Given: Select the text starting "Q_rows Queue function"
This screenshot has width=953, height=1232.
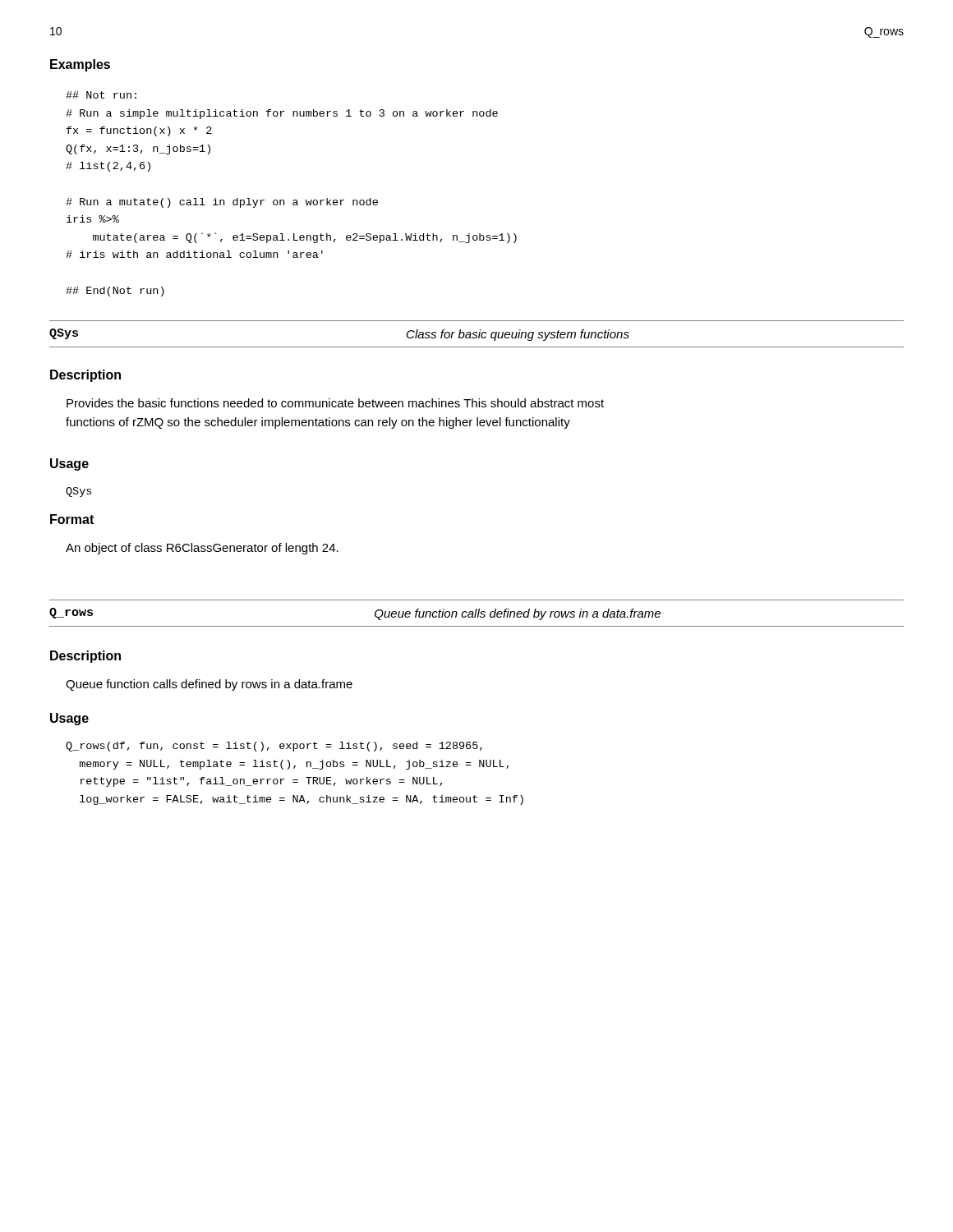Looking at the screenshot, I should [476, 613].
